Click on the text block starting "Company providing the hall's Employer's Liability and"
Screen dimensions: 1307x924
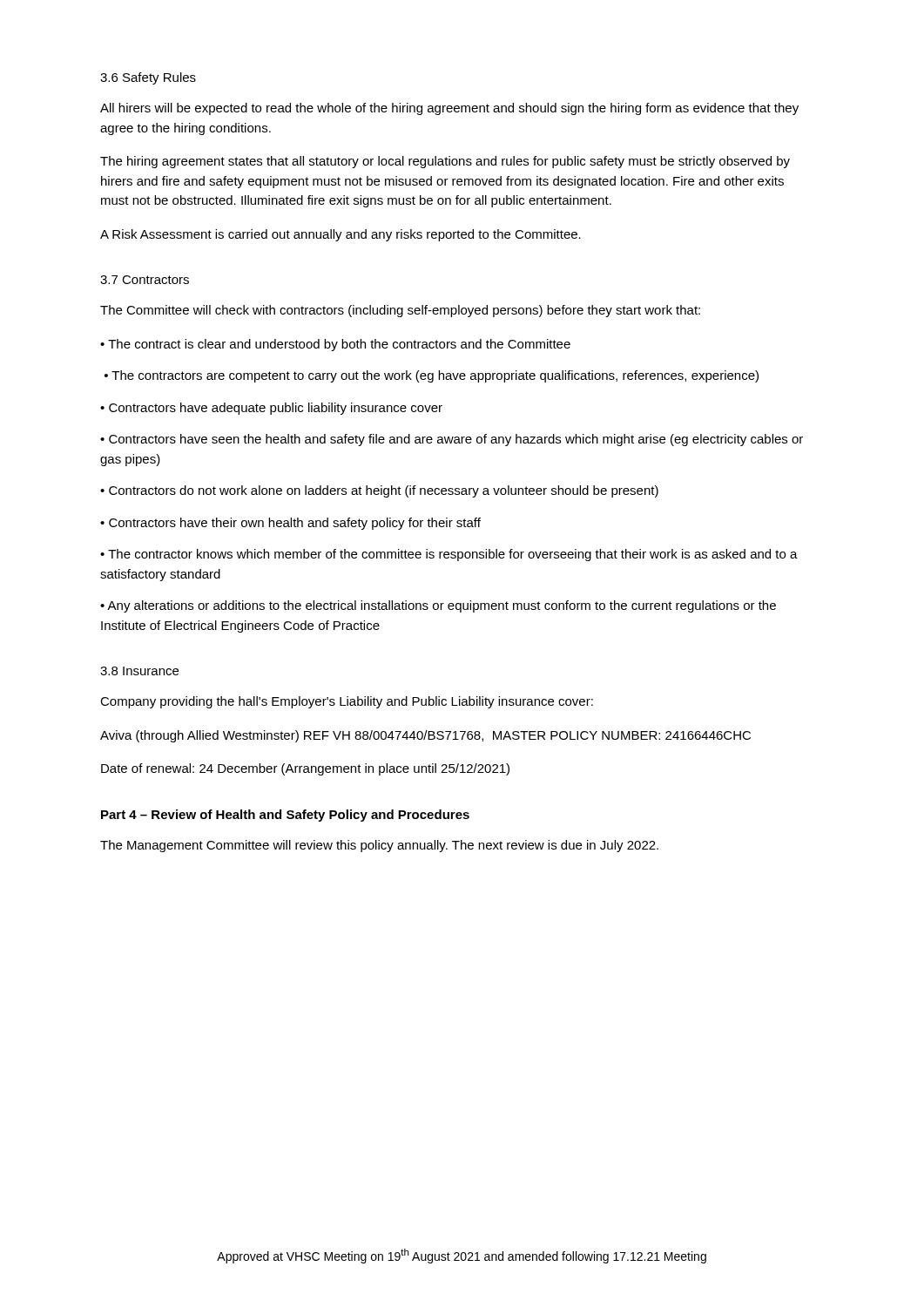(x=347, y=701)
